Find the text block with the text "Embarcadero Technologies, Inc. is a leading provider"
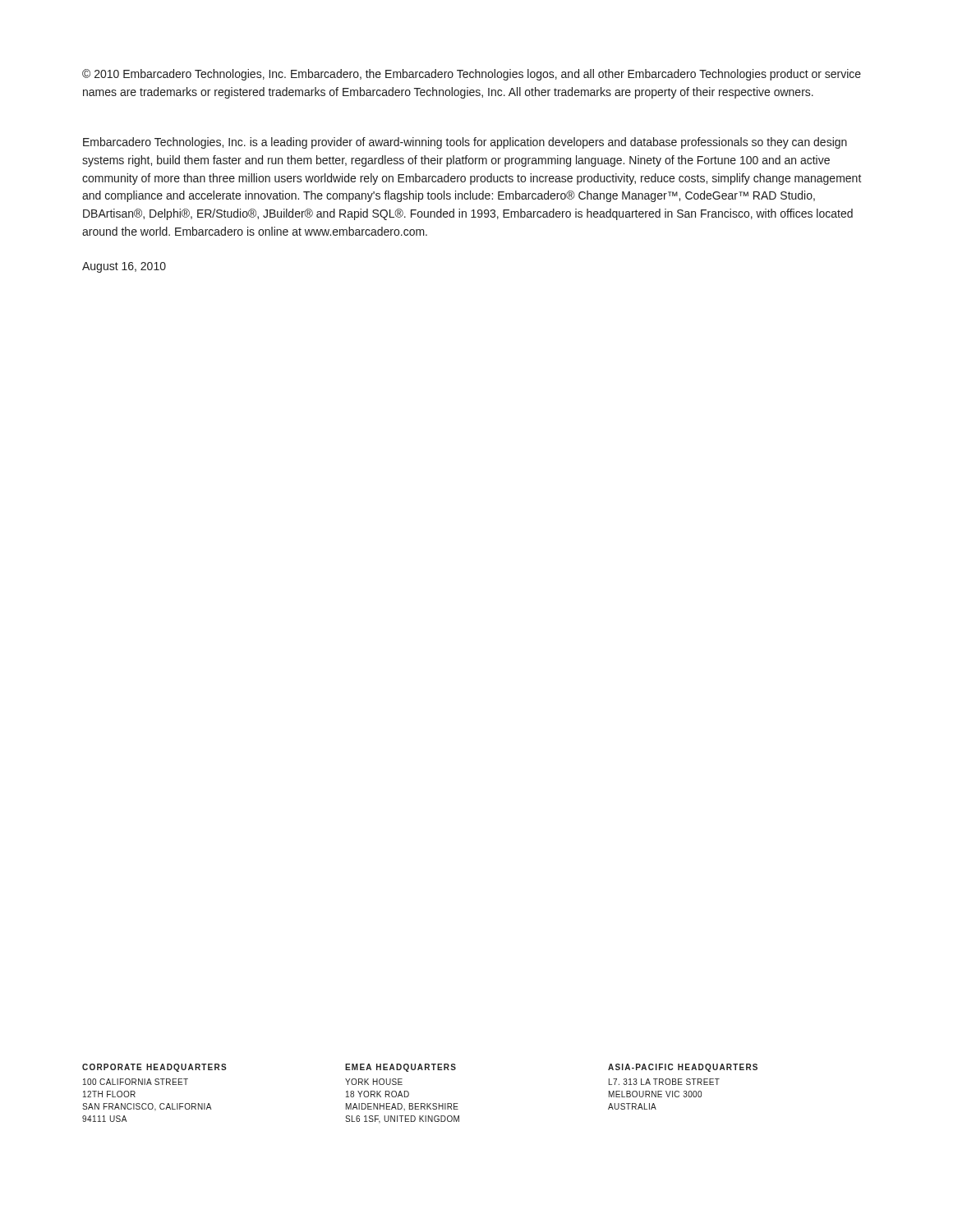953x1232 pixels. pyautogui.click(x=472, y=187)
